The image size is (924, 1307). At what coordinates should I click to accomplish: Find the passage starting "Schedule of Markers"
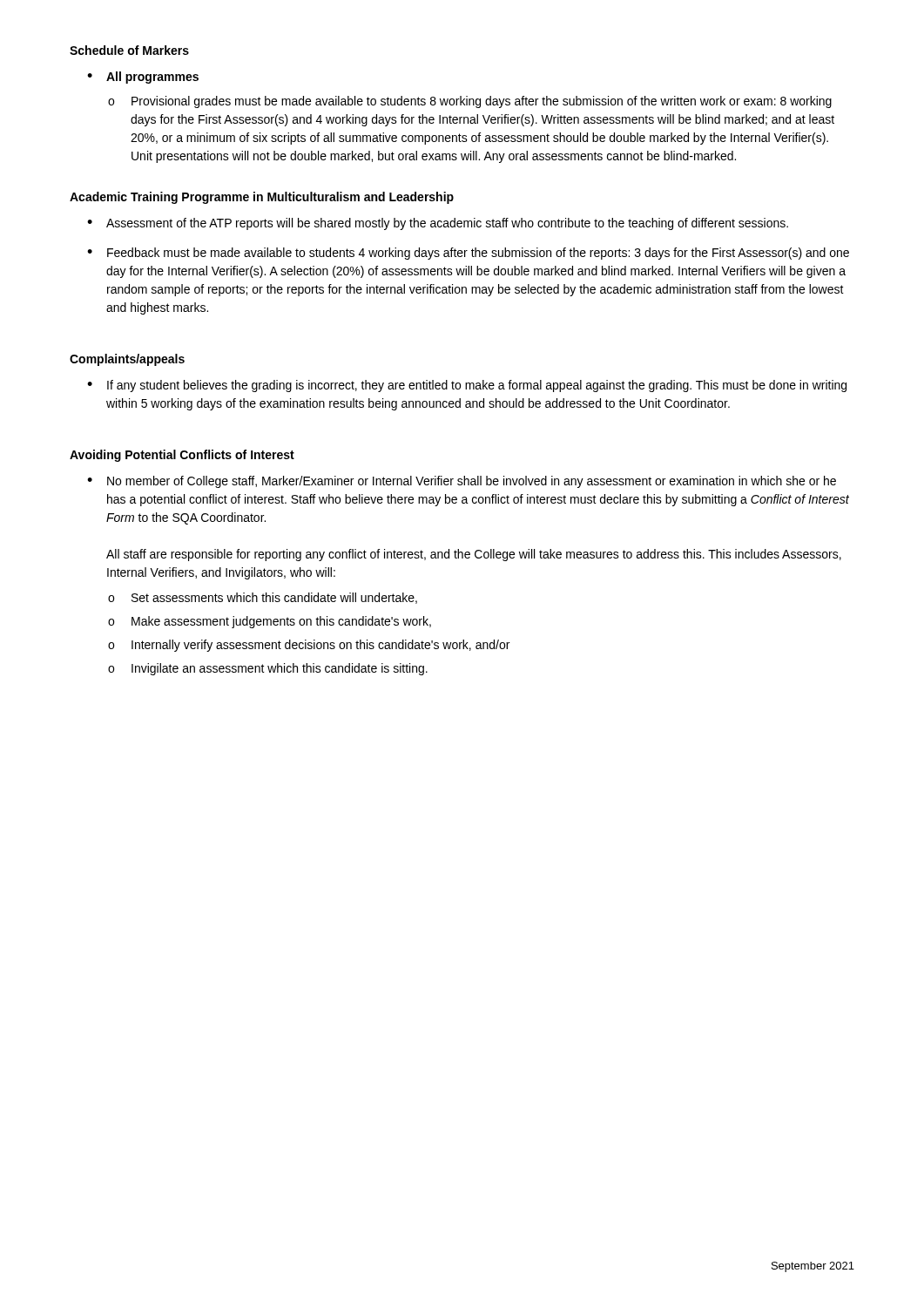click(x=129, y=51)
